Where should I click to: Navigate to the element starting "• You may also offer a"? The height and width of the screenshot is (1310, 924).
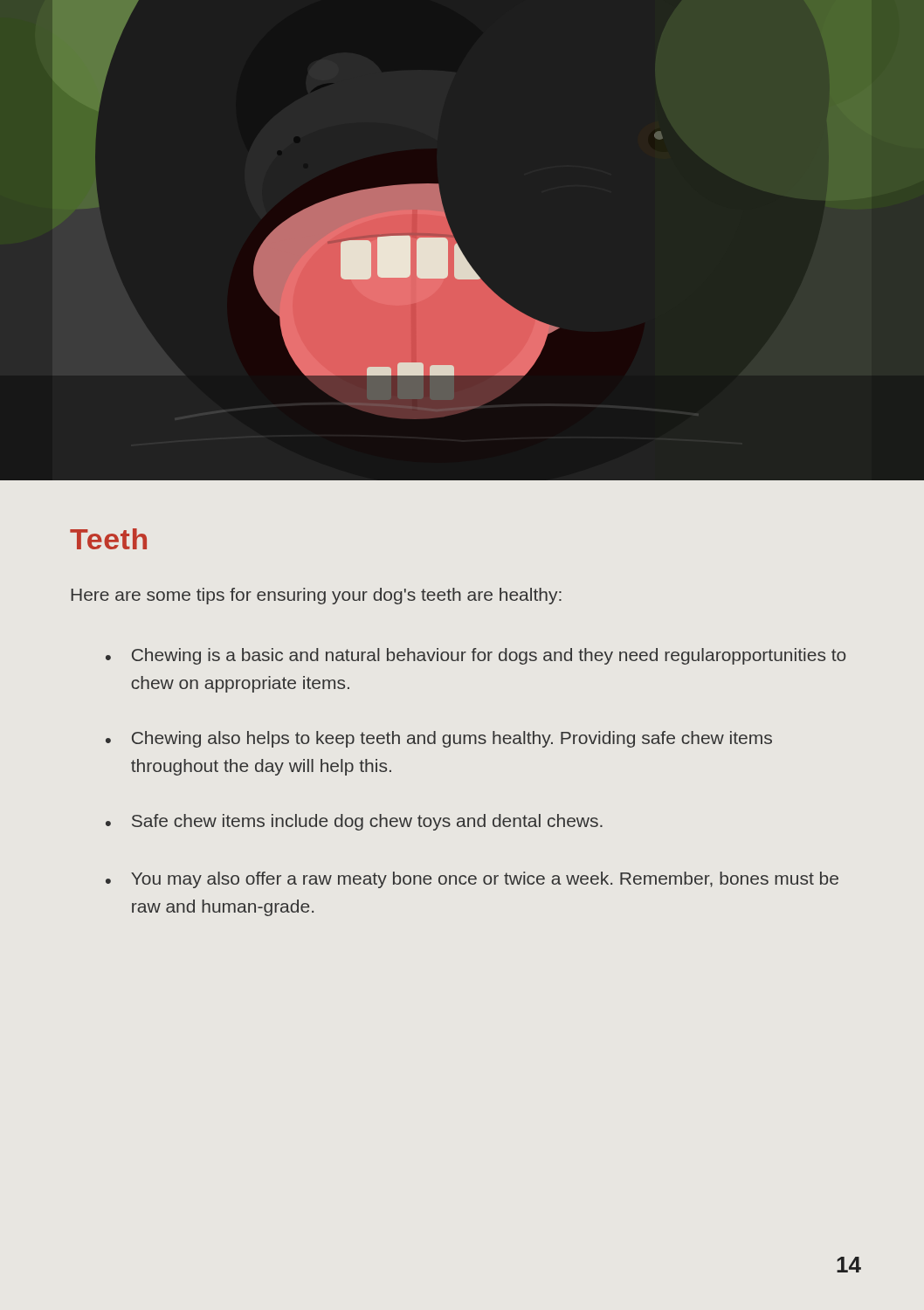pyautogui.click(x=479, y=893)
